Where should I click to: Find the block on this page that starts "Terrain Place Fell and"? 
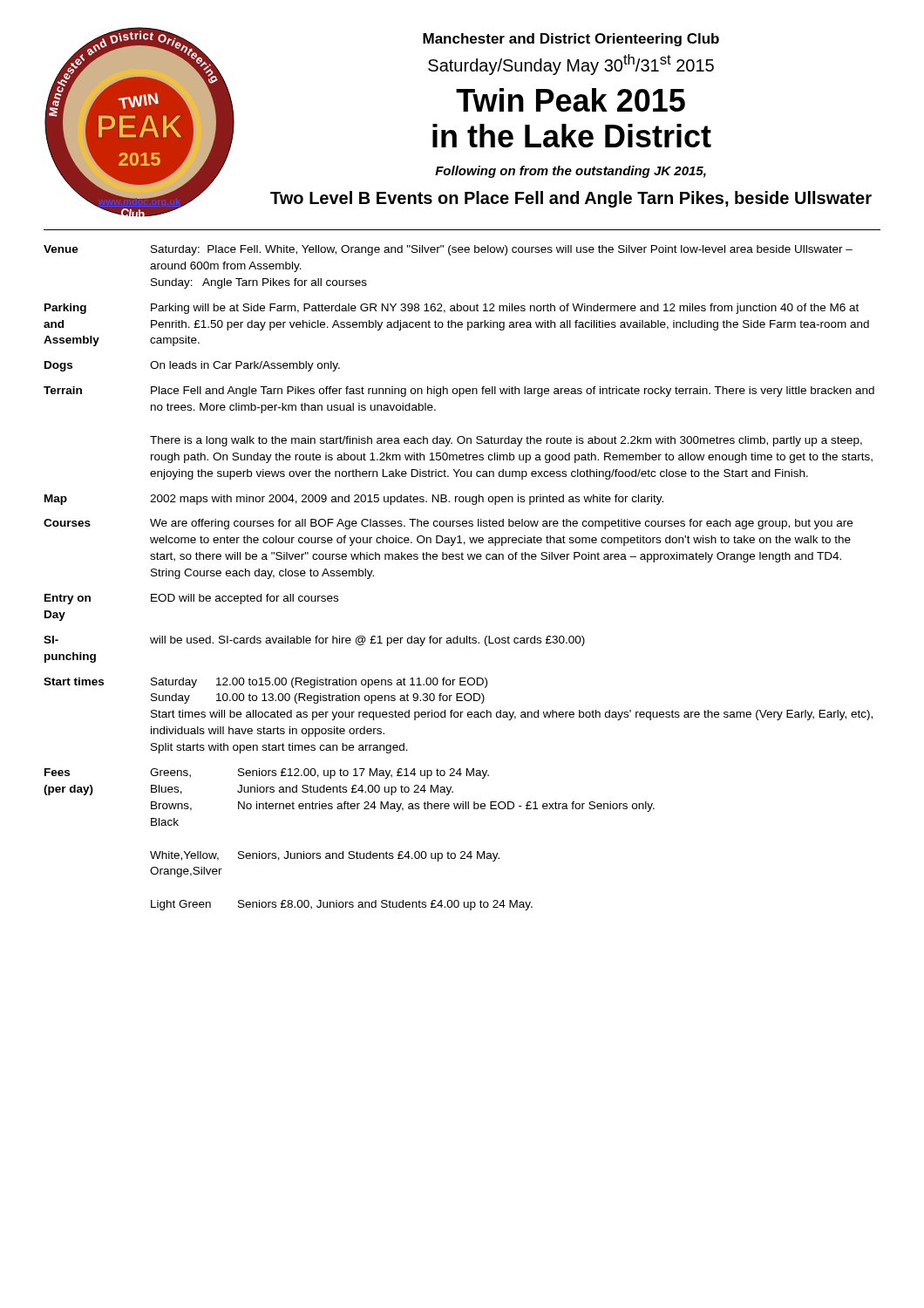[462, 432]
